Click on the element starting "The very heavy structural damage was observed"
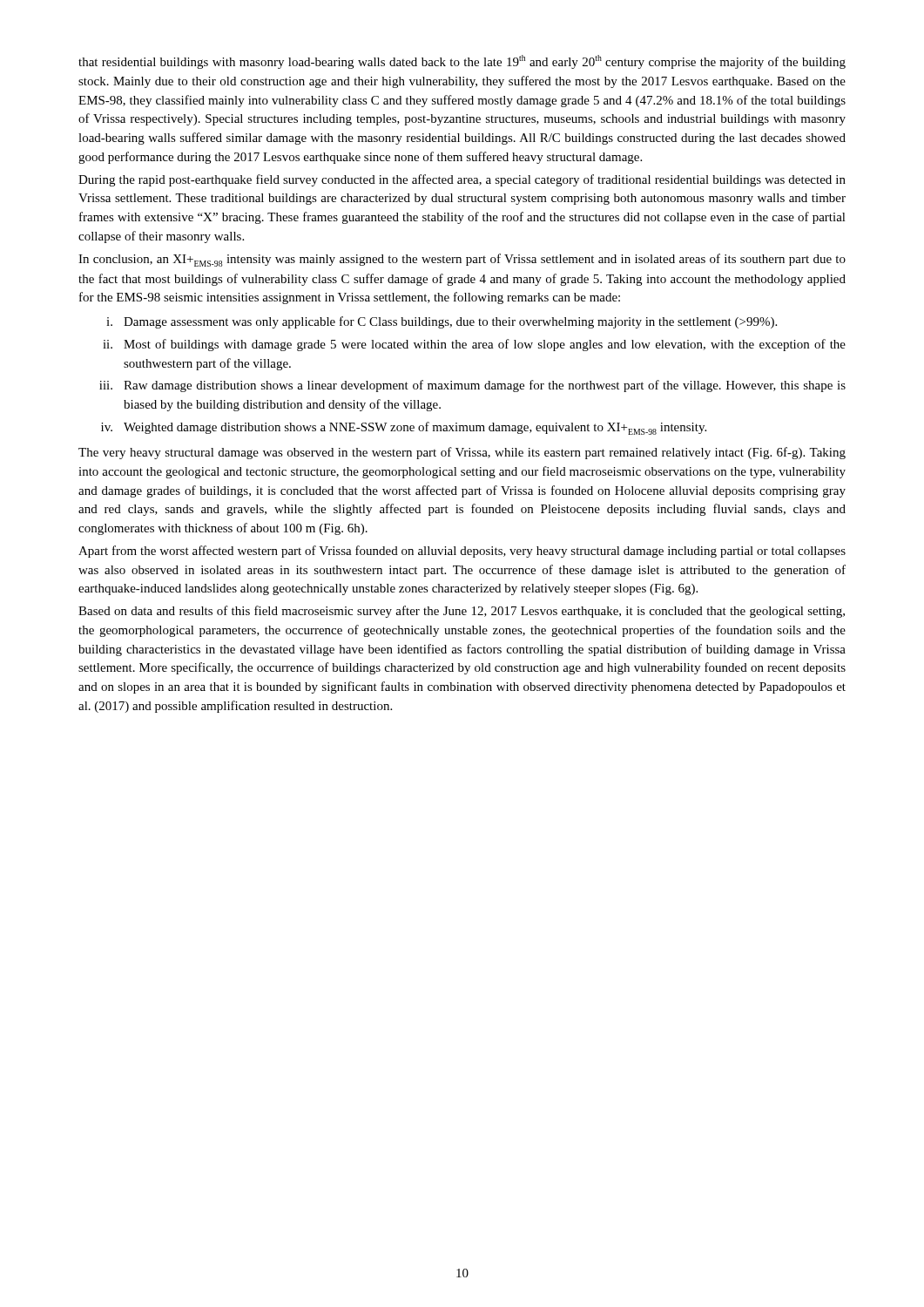Screen dimensions: 1307x924 pyautogui.click(x=462, y=491)
